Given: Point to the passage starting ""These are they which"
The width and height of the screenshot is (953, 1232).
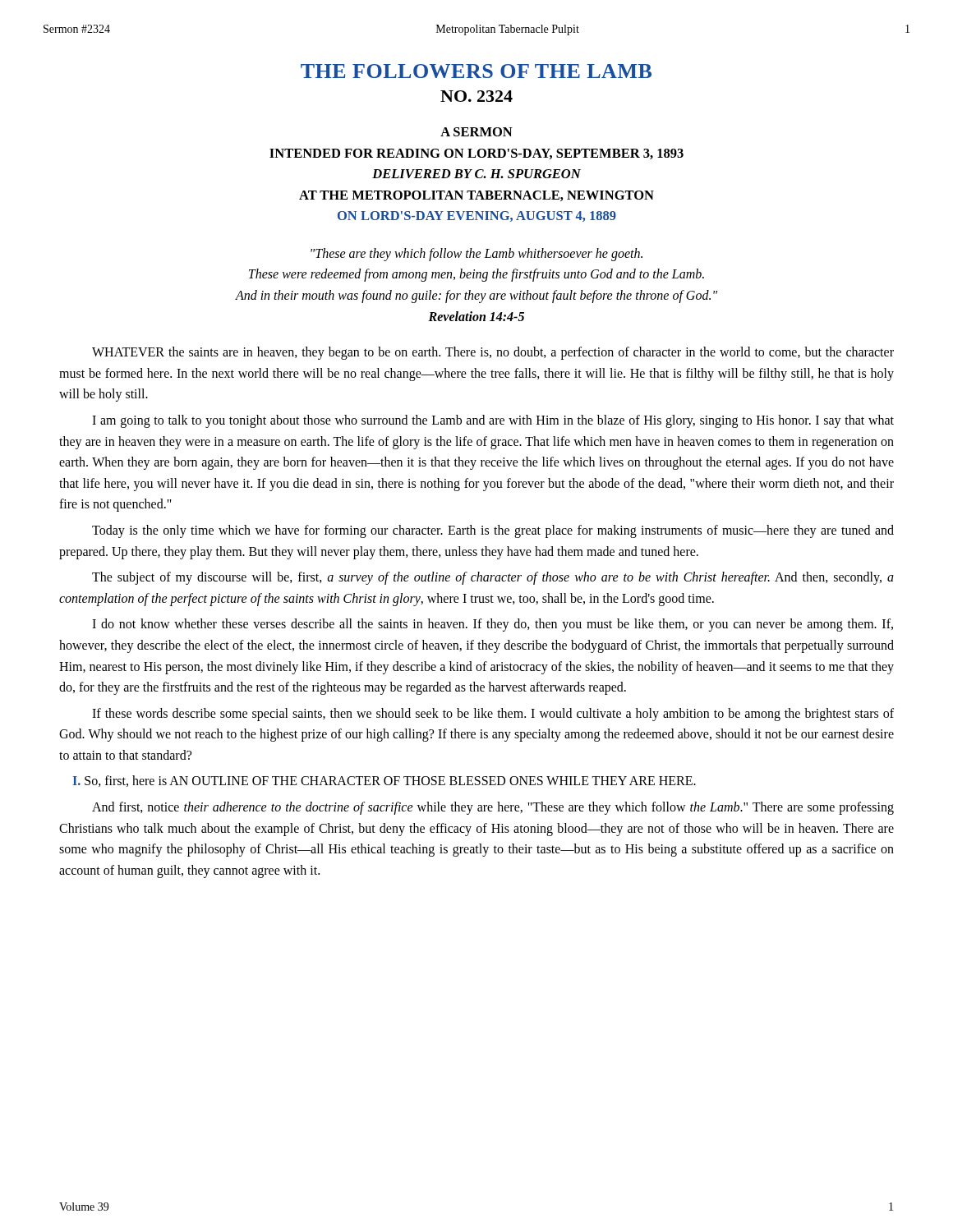Looking at the screenshot, I should tap(476, 285).
